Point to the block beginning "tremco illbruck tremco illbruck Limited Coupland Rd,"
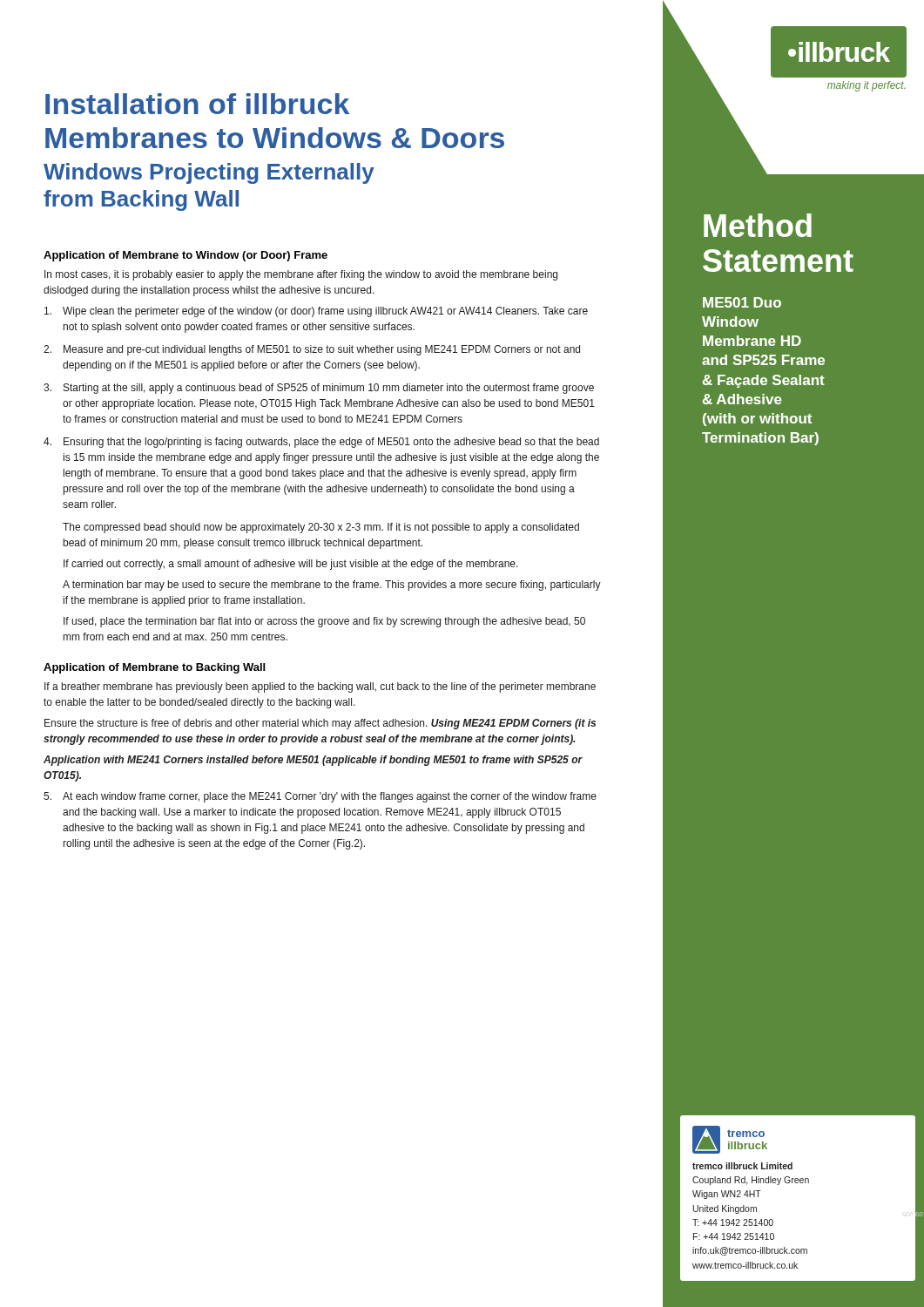 798,1198
